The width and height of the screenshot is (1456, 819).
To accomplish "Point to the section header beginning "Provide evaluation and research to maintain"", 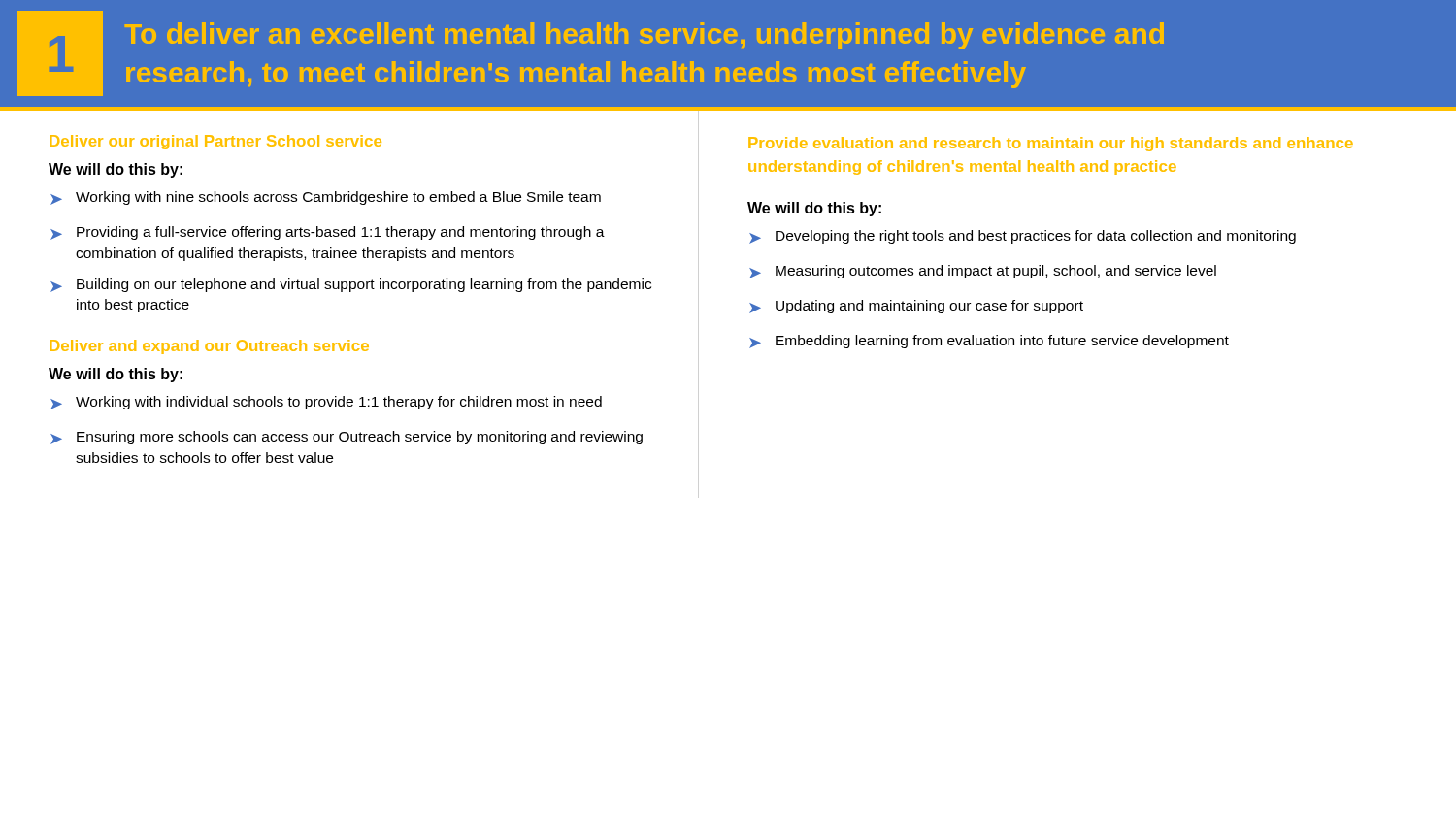I will pyautogui.click(x=1050, y=155).
